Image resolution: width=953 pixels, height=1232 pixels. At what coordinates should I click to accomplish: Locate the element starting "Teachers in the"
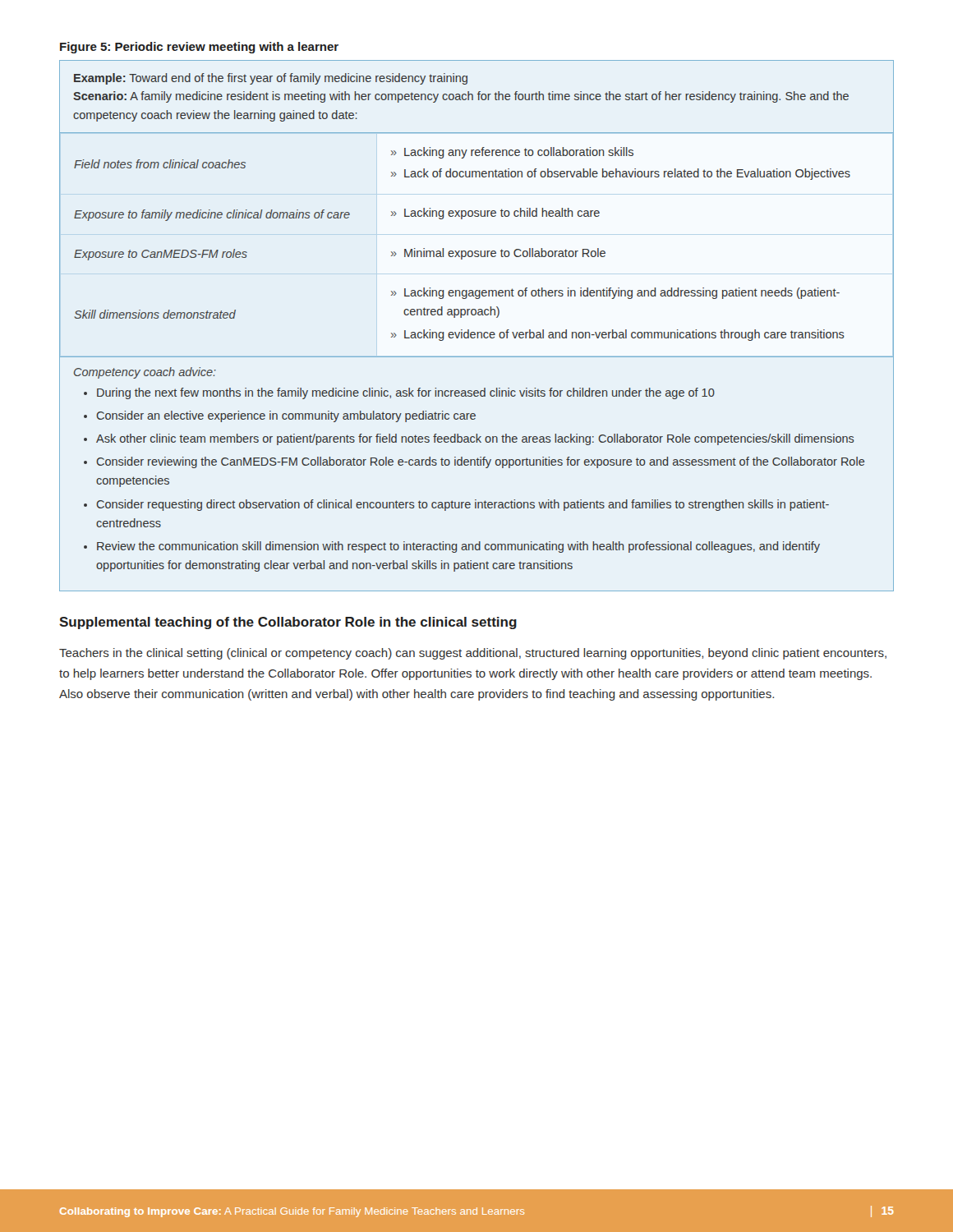476,674
